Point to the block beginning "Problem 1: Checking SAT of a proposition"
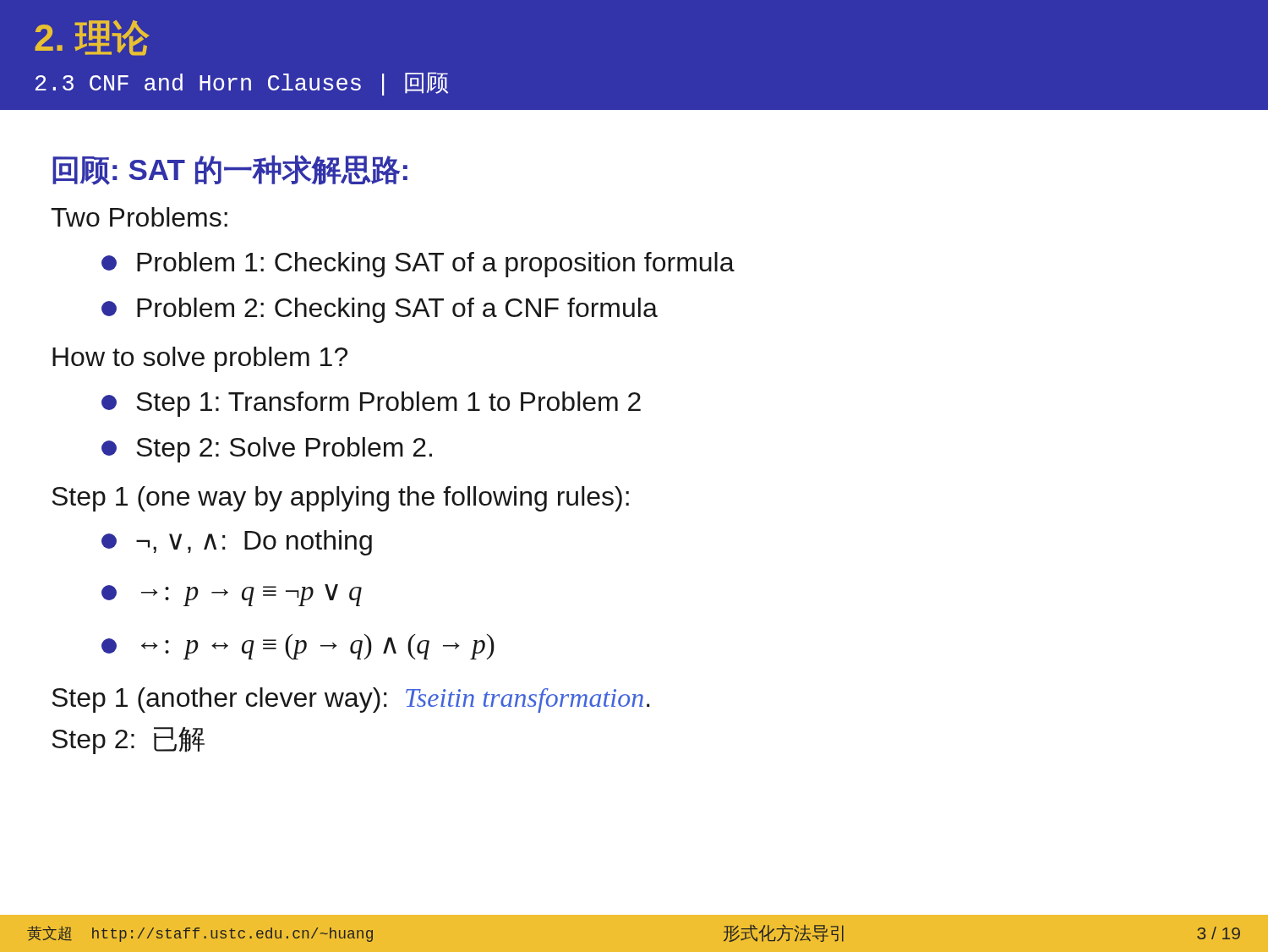This screenshot has height=952, width=1268. 418,262
